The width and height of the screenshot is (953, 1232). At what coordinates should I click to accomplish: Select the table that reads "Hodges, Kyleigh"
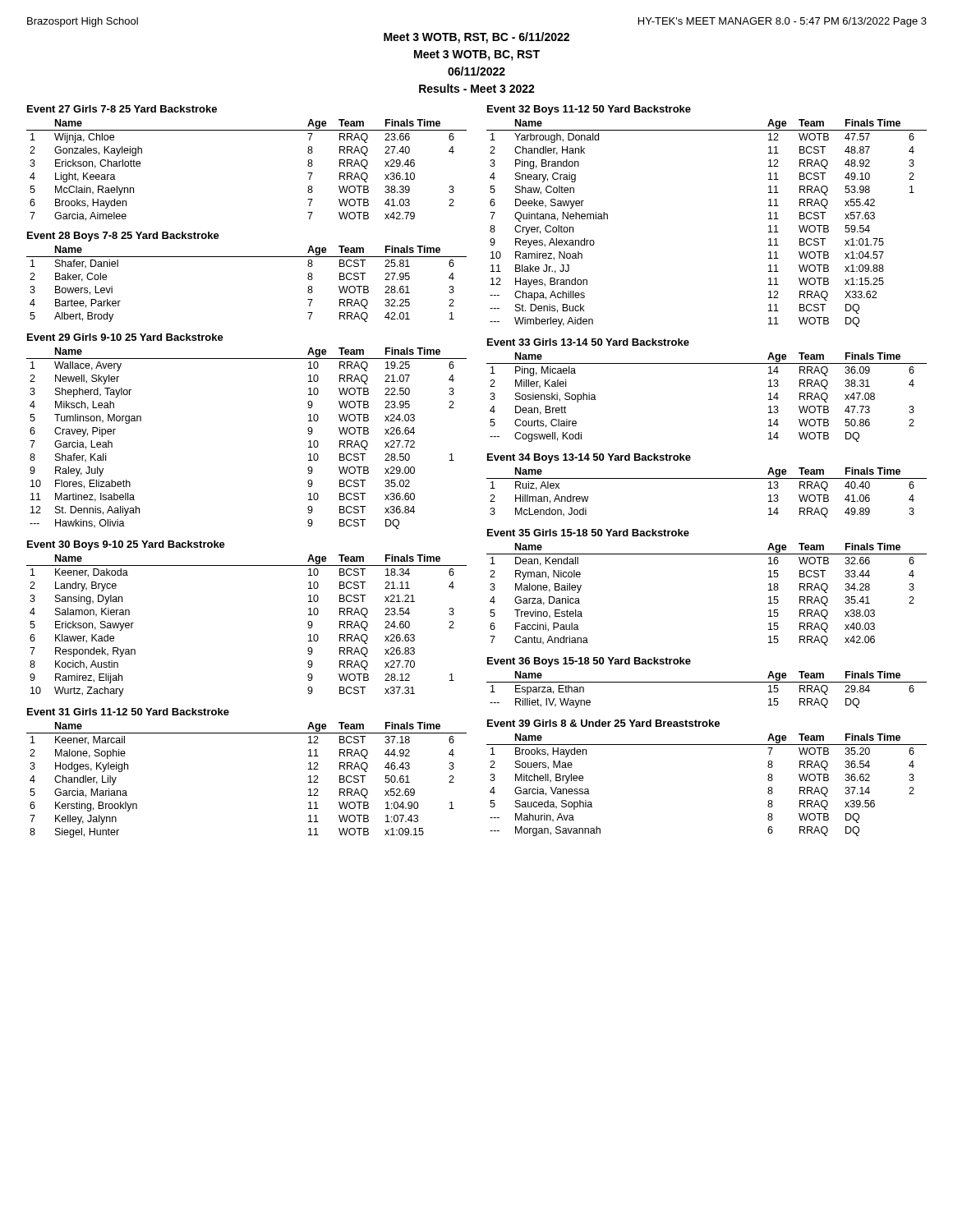(246, 779)
